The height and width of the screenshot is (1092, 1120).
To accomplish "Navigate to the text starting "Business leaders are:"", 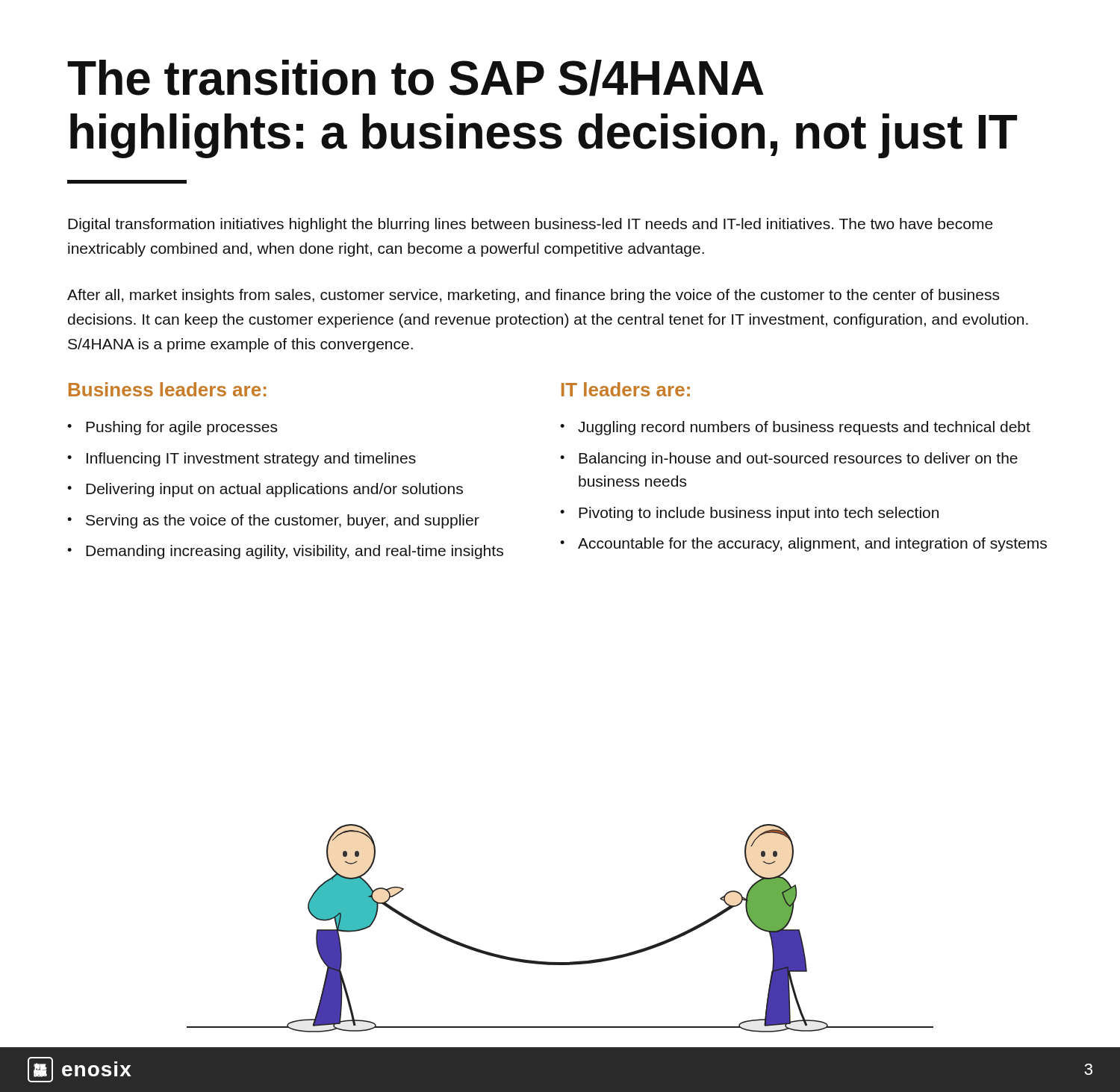I will pos(168,390).
